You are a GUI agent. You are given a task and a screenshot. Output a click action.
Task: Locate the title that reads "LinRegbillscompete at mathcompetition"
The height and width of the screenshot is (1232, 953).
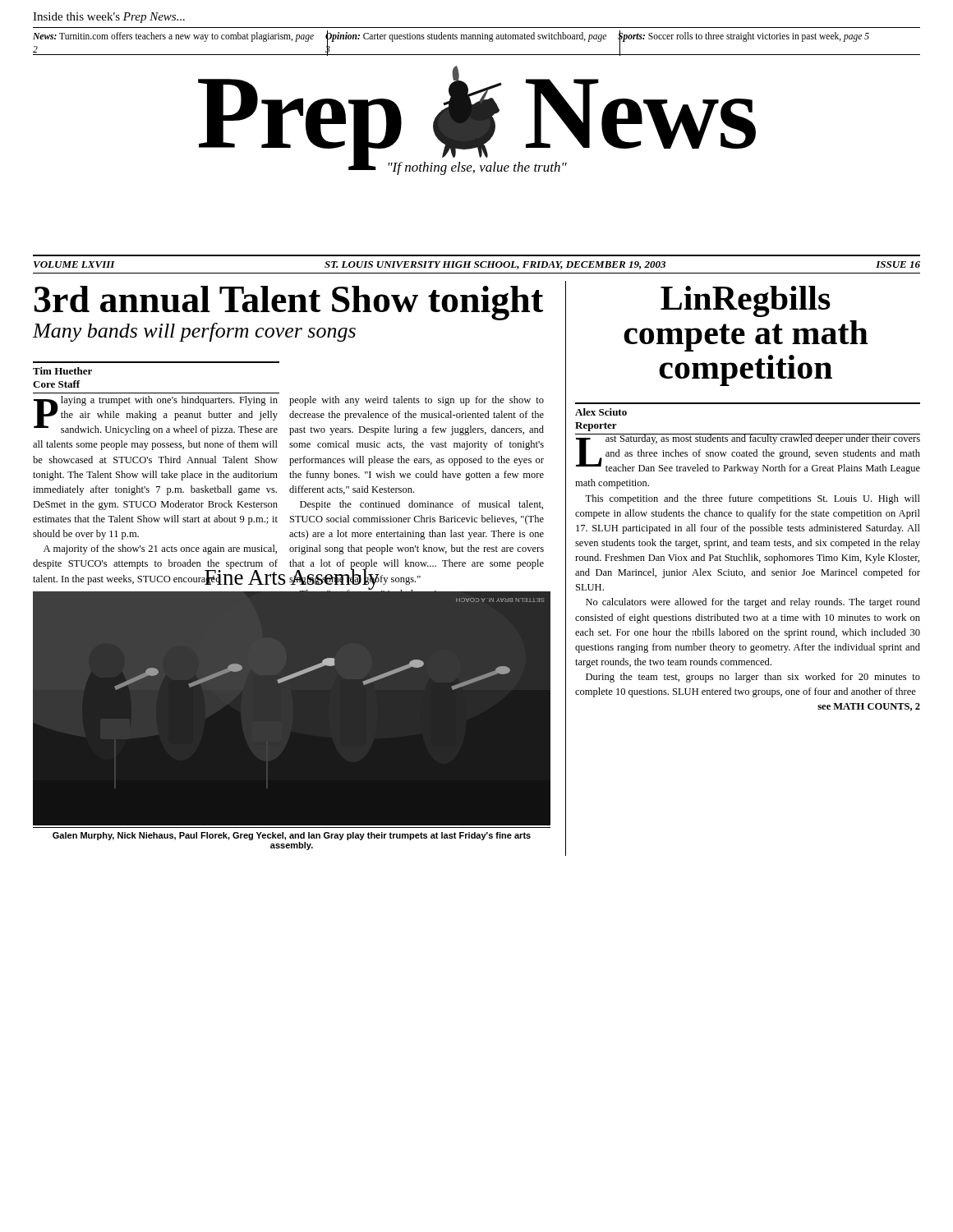click(x=746, y=333)
